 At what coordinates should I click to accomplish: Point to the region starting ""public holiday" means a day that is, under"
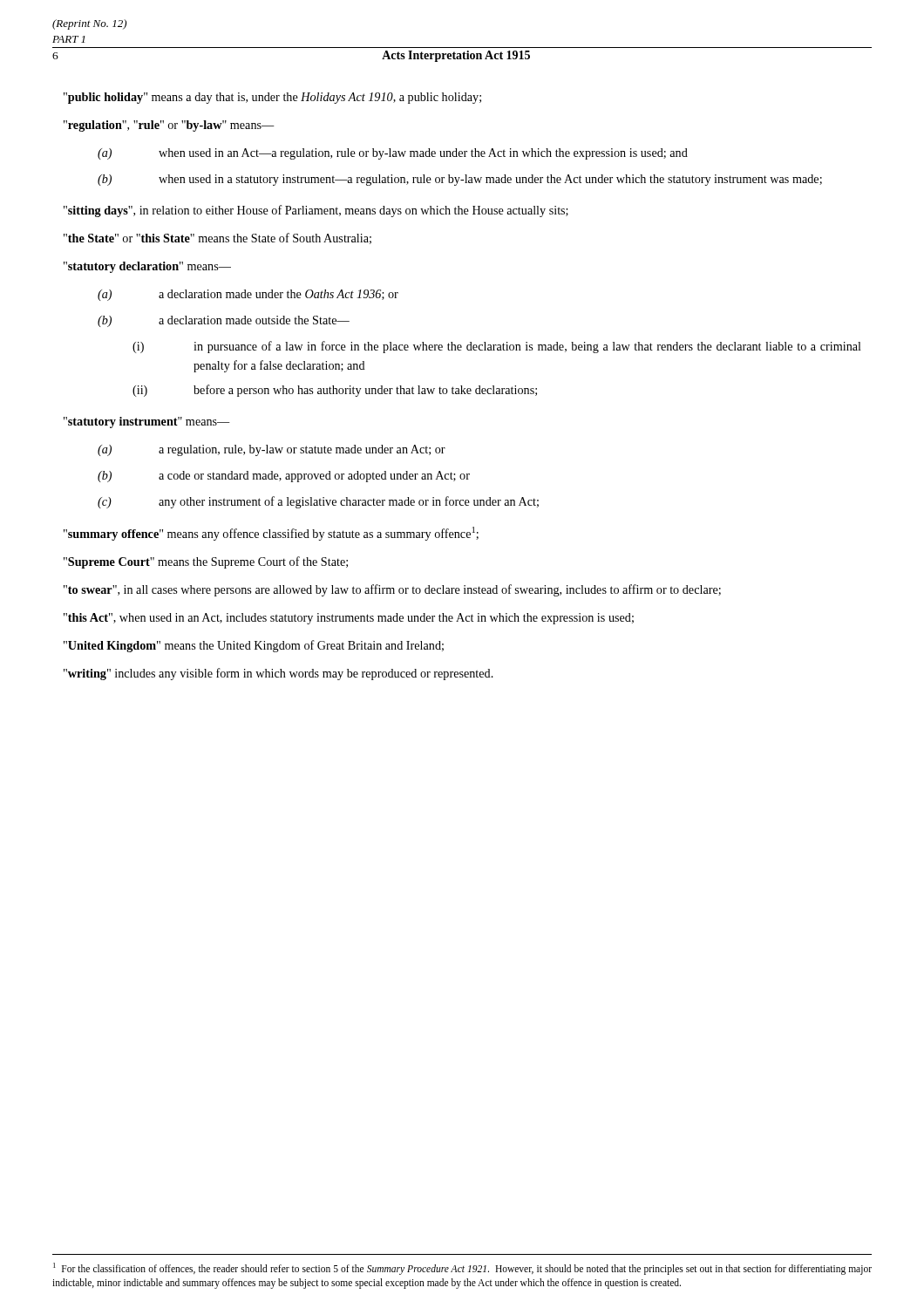(x=272, y=97)
